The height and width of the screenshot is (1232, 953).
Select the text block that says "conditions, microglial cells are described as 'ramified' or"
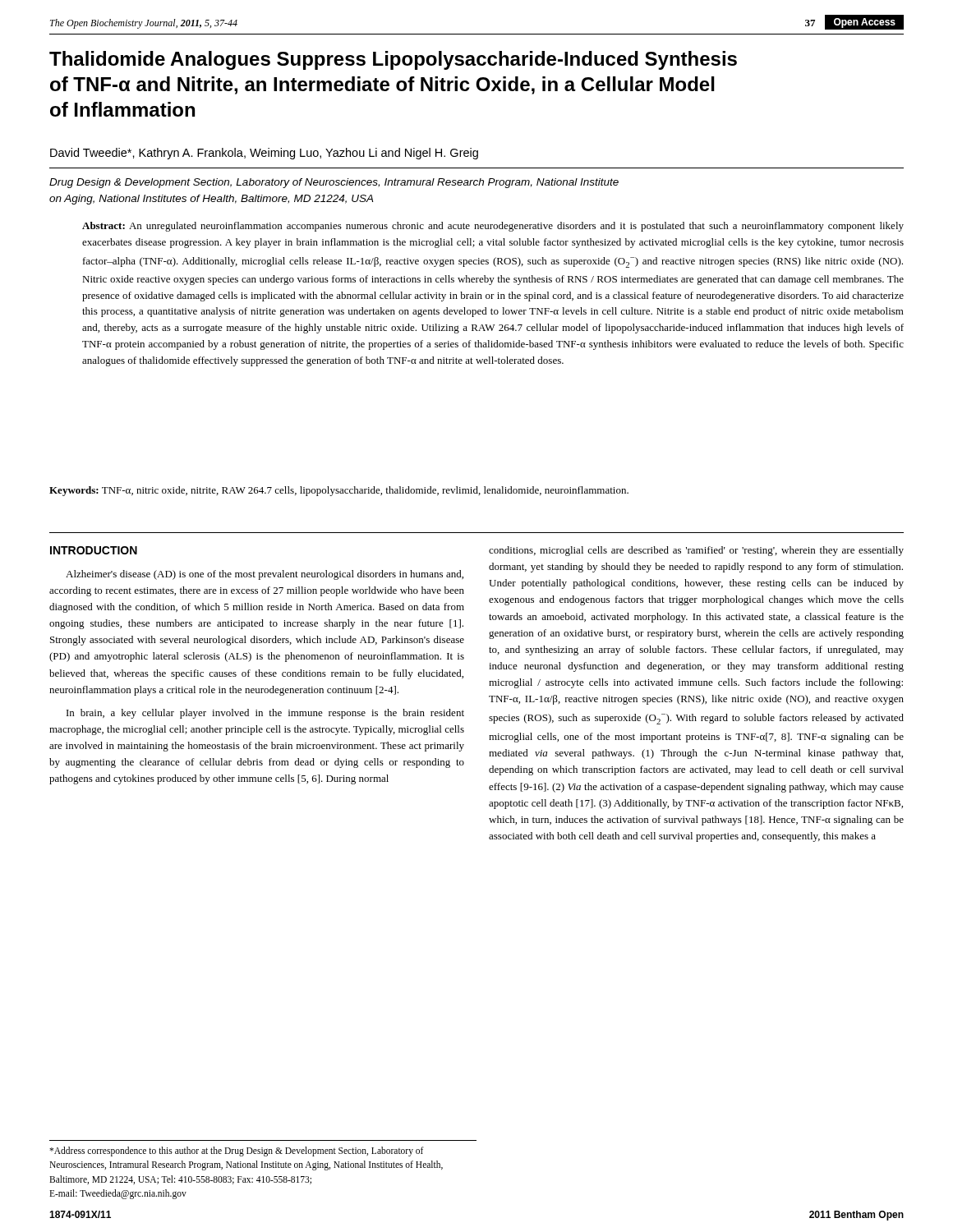tap(696, 693)
